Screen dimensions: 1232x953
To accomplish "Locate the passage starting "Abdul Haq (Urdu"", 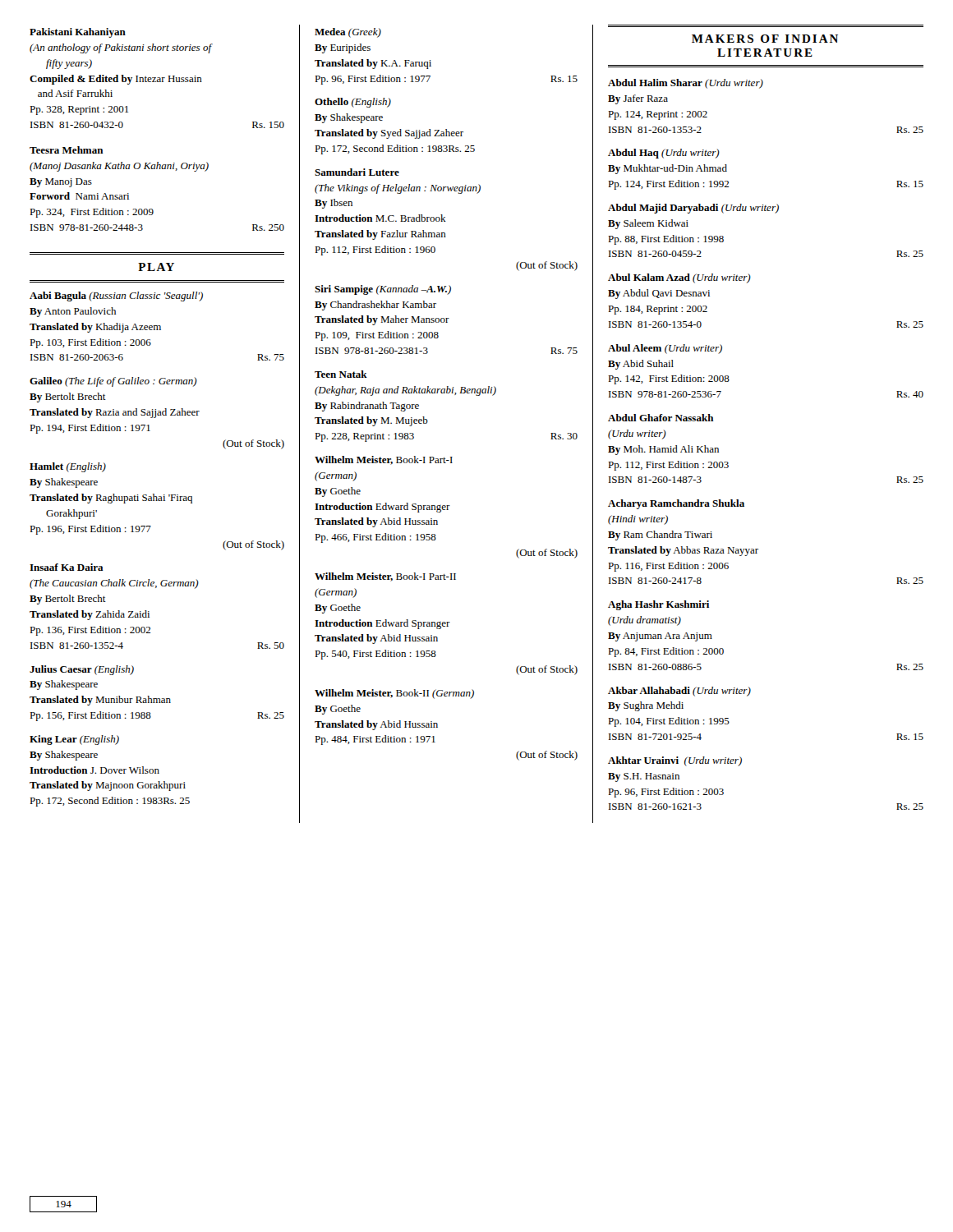I will point(664,154).
